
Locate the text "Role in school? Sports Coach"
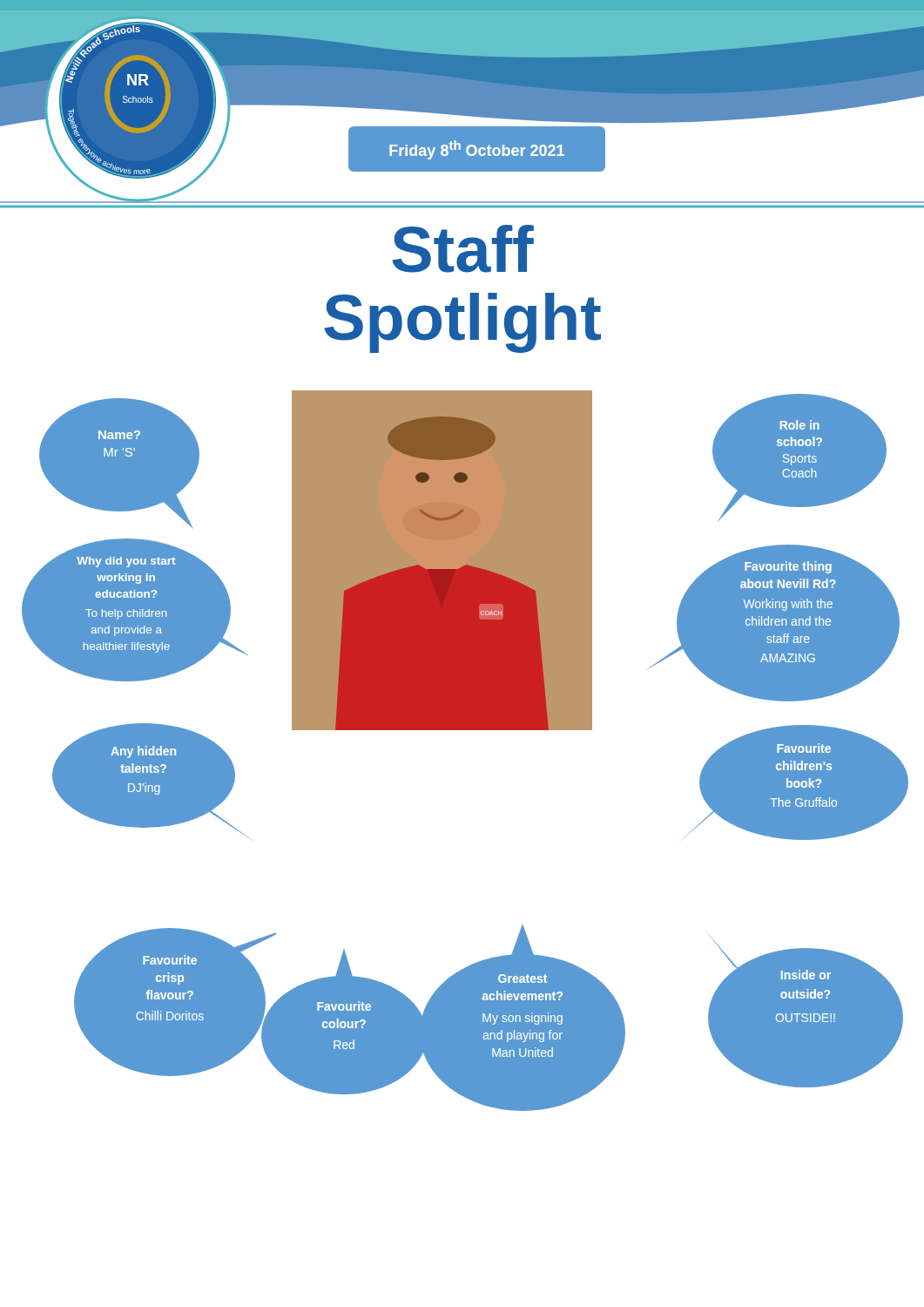[x=773, y=455]
